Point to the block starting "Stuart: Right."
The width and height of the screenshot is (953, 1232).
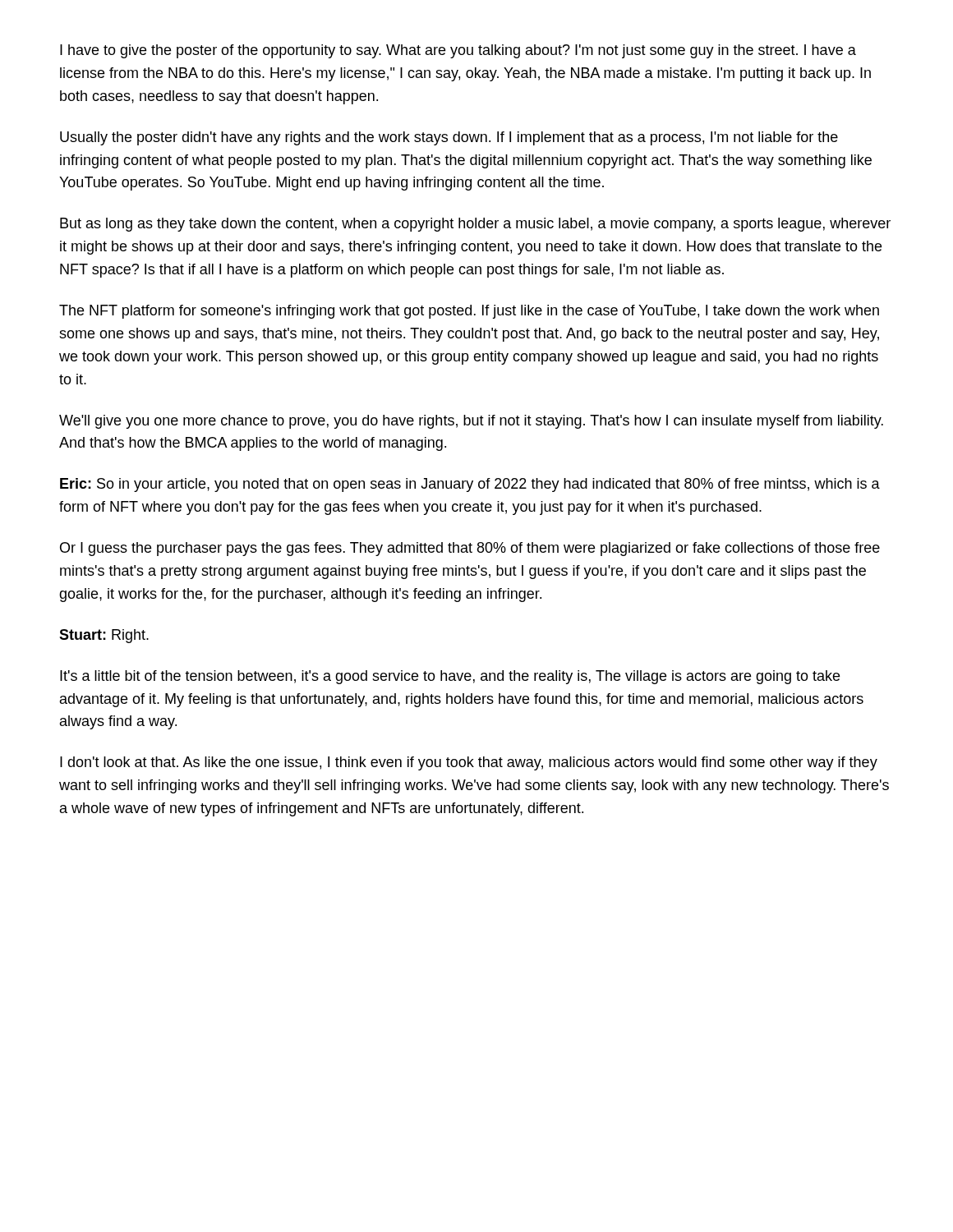click(x=104, y=635)
